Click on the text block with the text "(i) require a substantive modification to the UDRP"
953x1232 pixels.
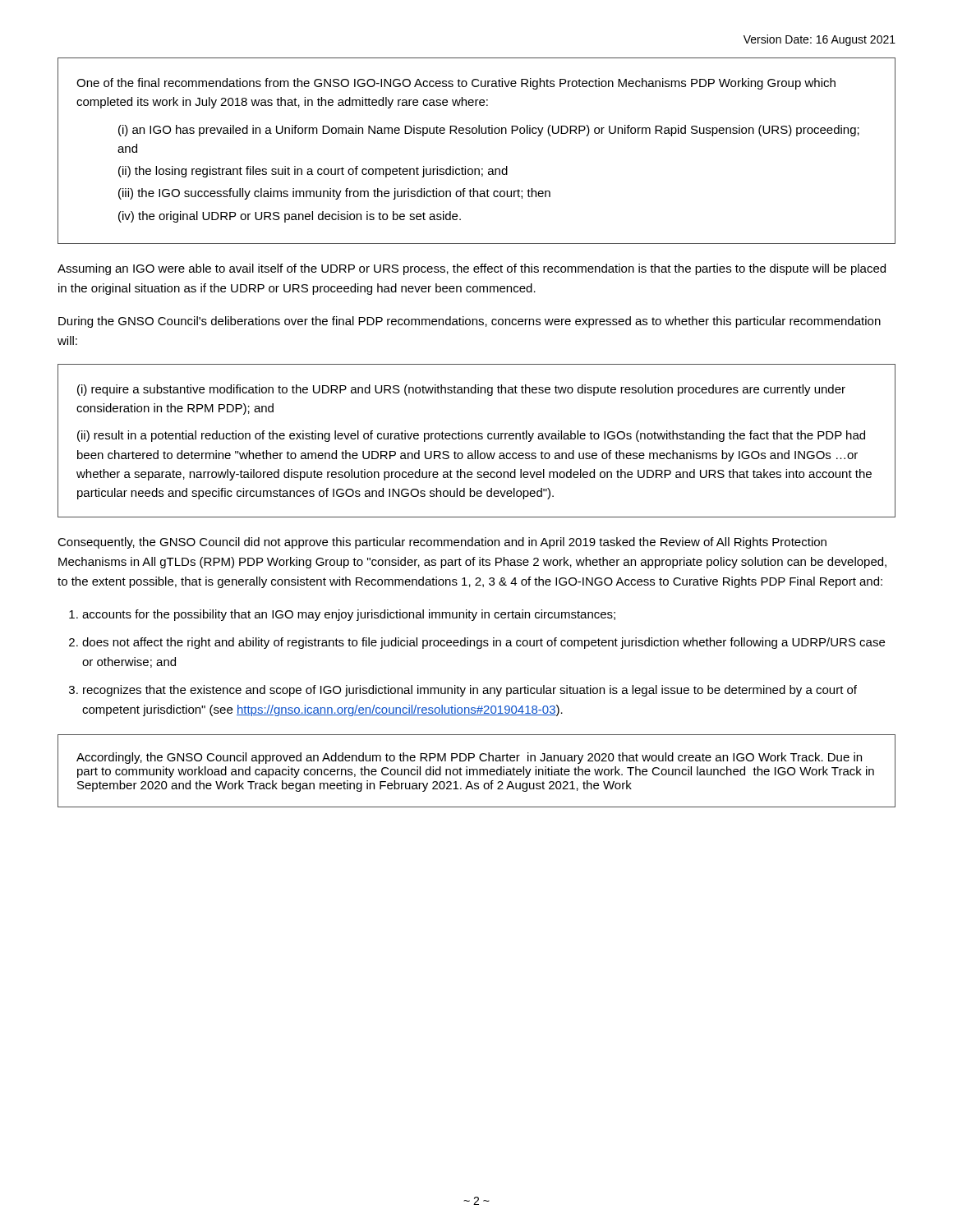tap(476, 441)
